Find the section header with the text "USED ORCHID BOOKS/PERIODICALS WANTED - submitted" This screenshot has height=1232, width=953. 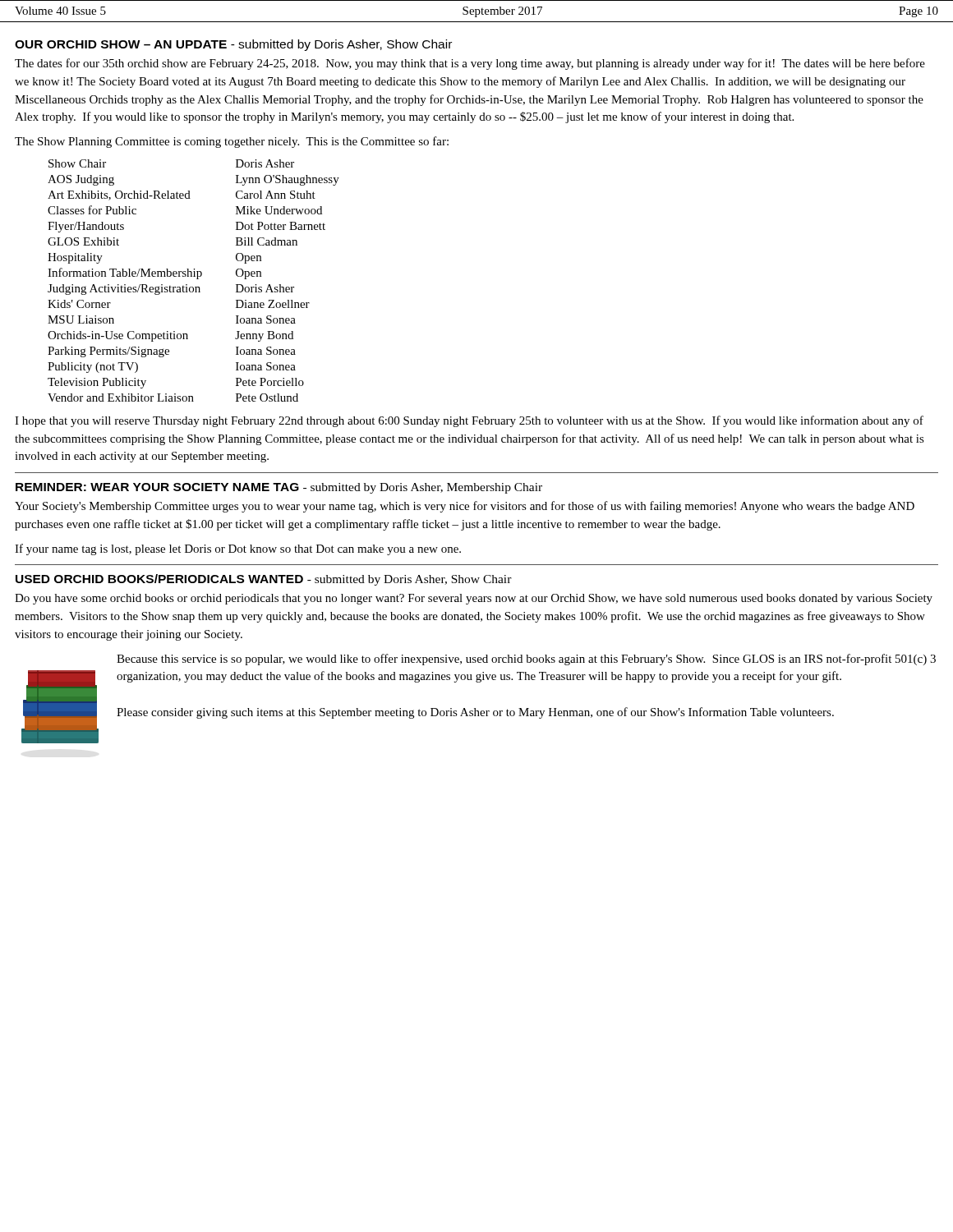(263, 579)
